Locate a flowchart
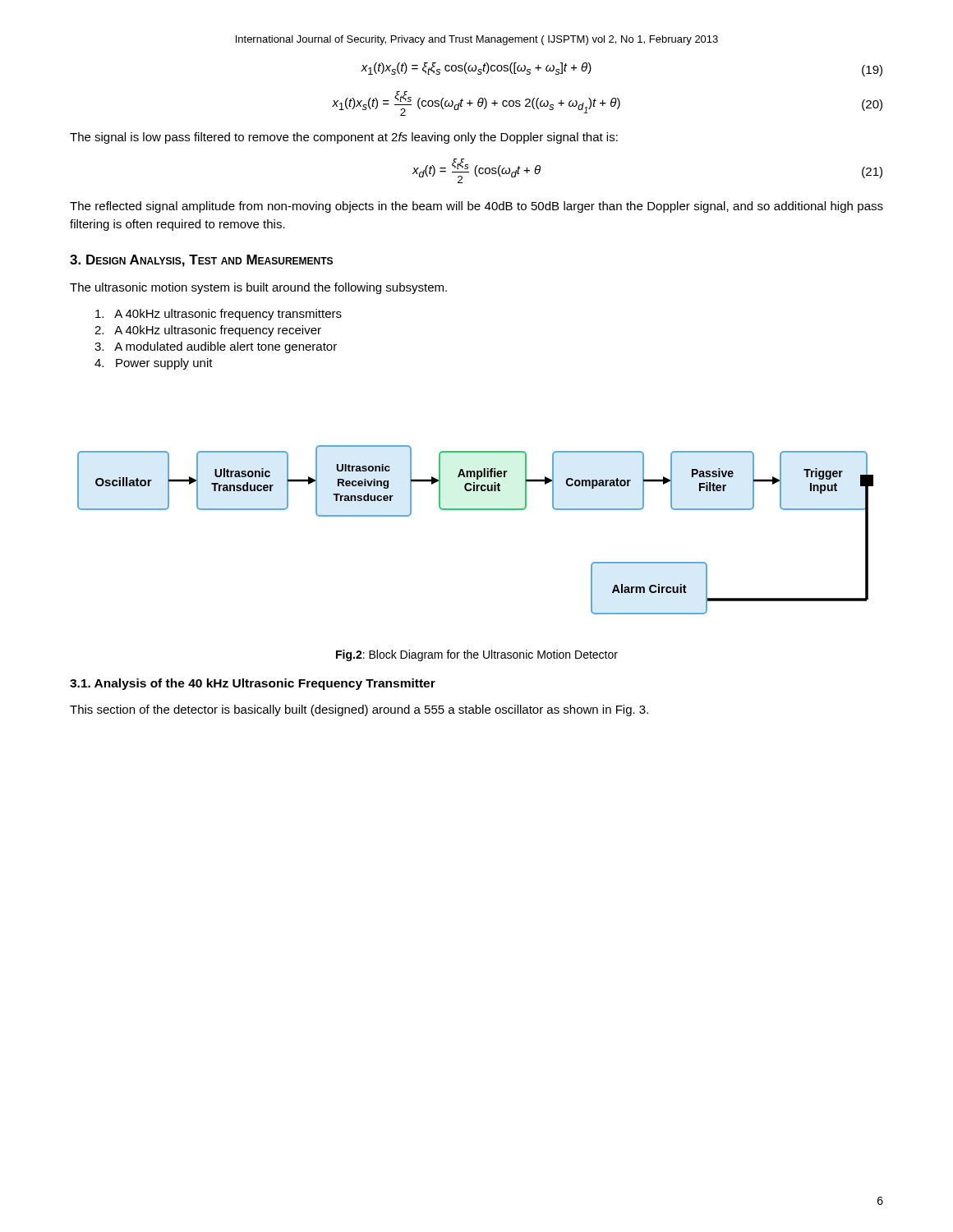953x1232 pixels. pos(476,515)
